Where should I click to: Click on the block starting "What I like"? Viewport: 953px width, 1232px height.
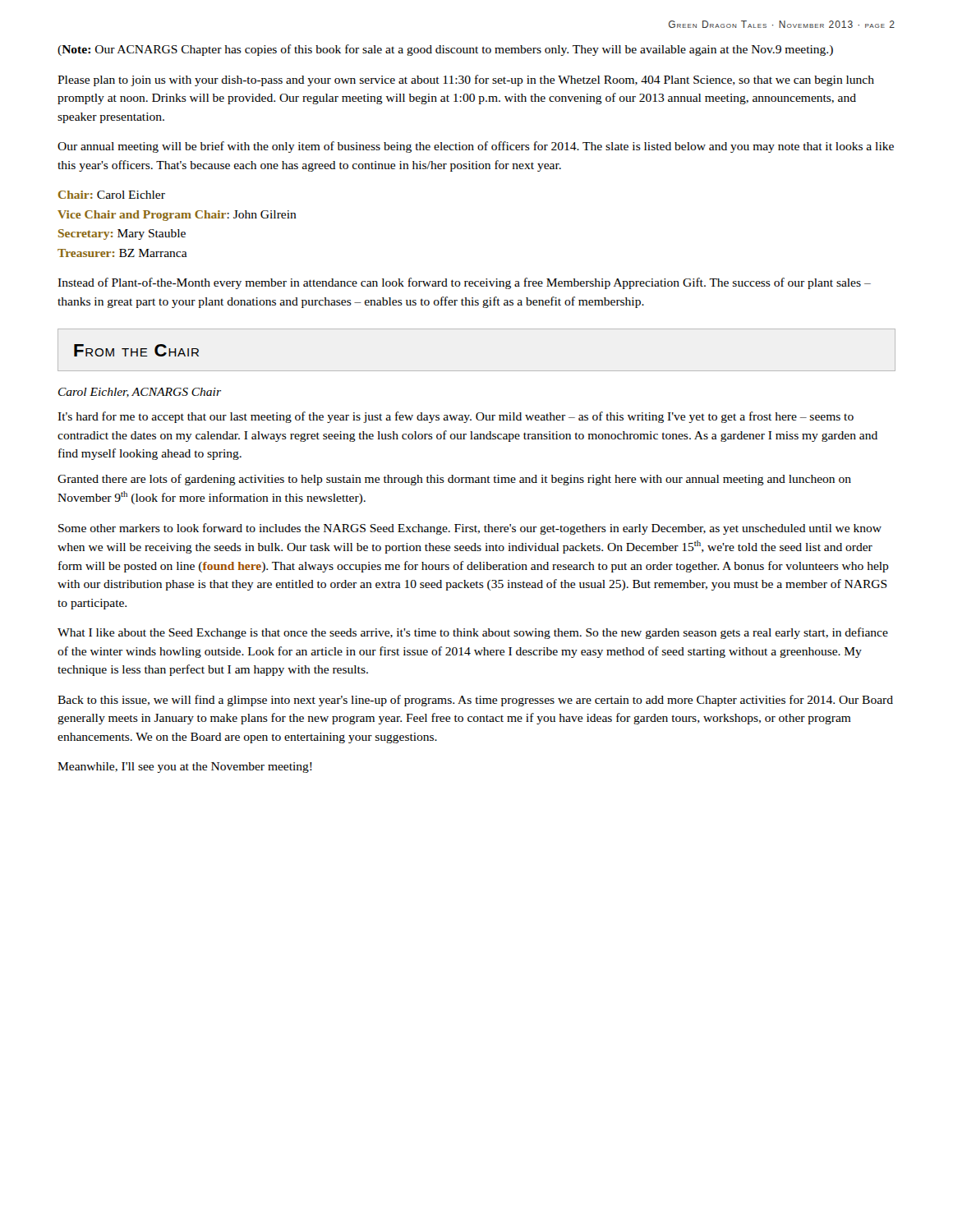[x=473, y=651]
